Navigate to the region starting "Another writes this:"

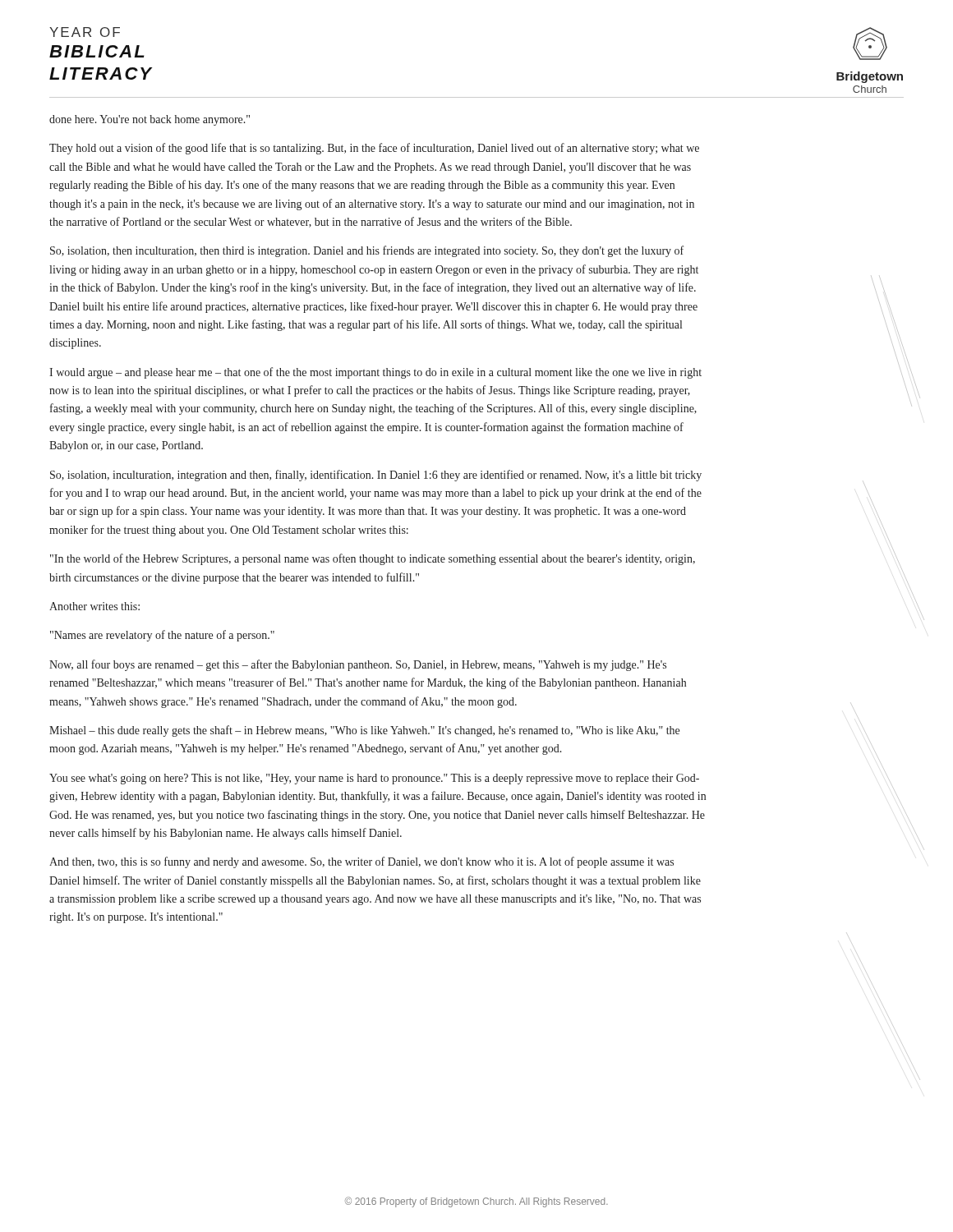95,607
